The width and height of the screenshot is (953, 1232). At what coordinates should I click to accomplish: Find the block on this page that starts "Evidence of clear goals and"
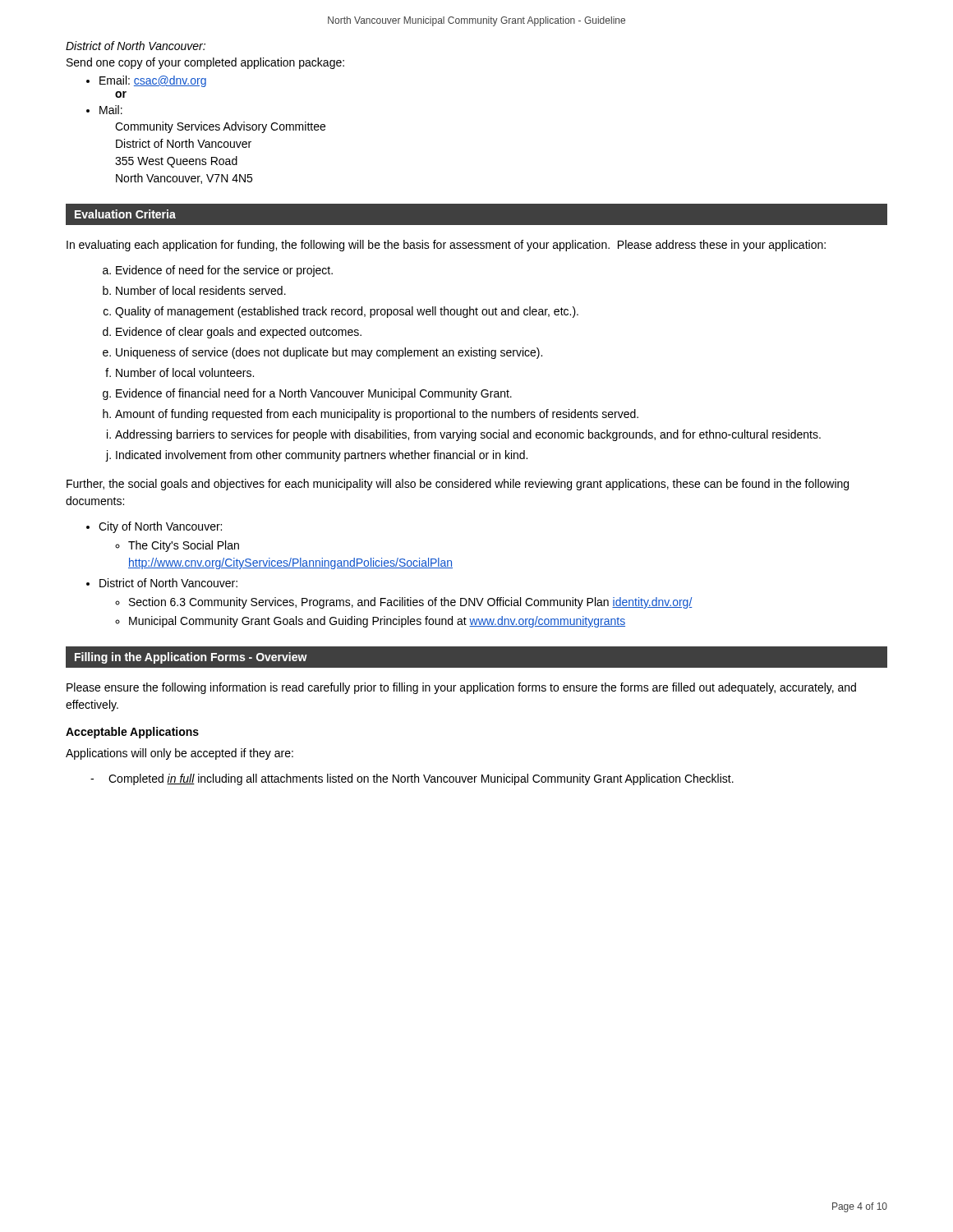(239, 333)
